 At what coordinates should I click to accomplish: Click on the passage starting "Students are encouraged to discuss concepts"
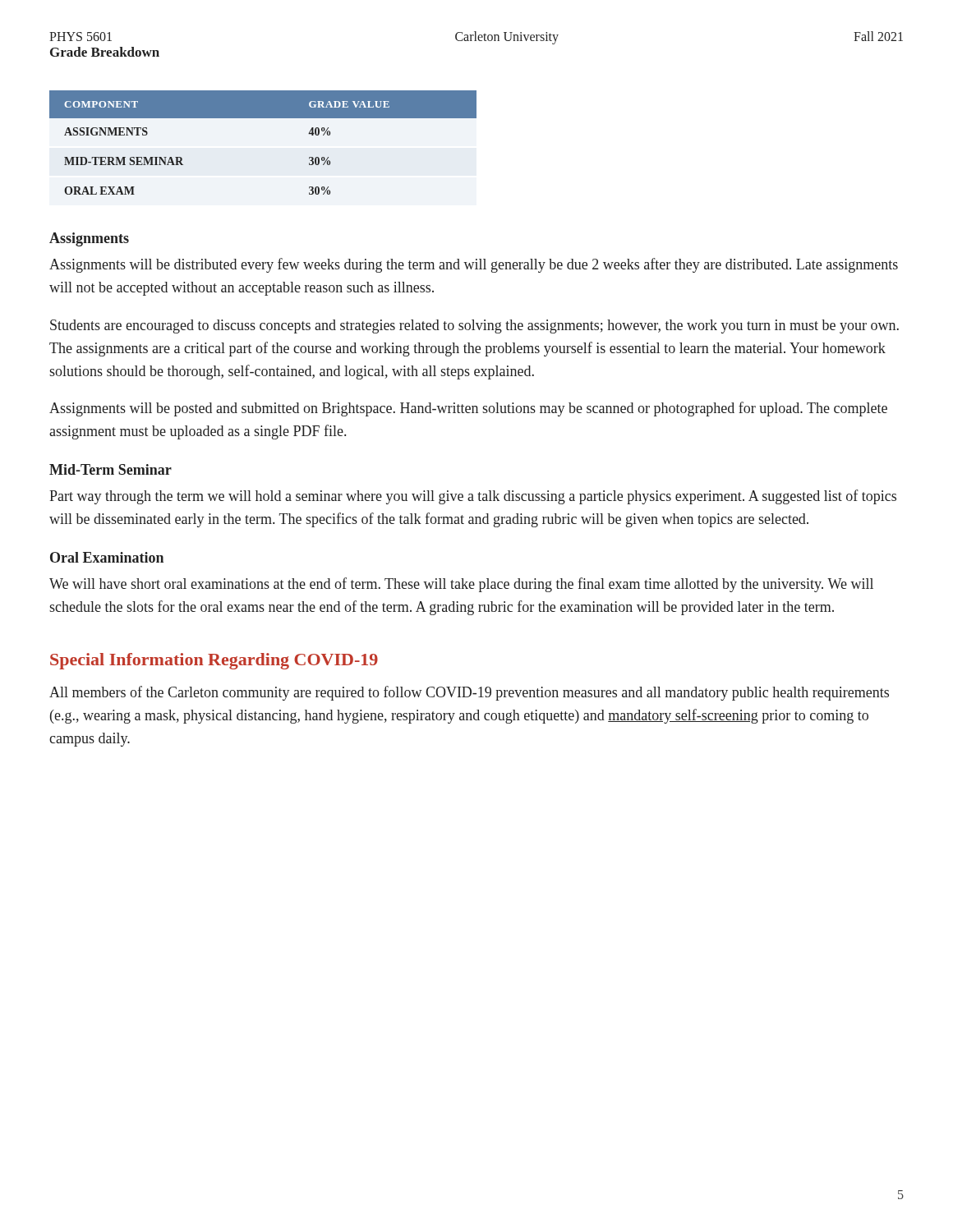pos(474,348)
